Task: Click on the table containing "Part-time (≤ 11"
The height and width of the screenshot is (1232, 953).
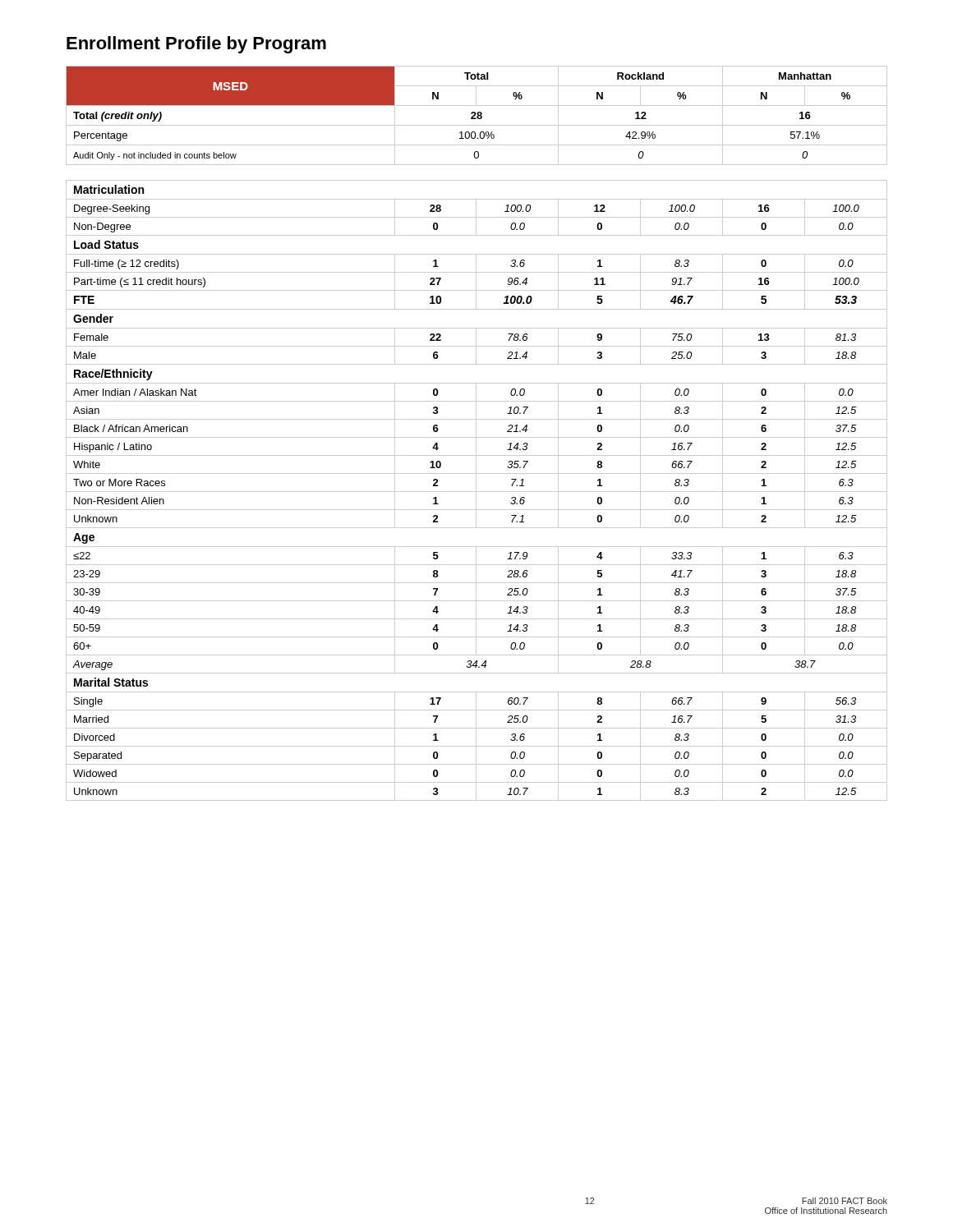Action: pos(476,490)
